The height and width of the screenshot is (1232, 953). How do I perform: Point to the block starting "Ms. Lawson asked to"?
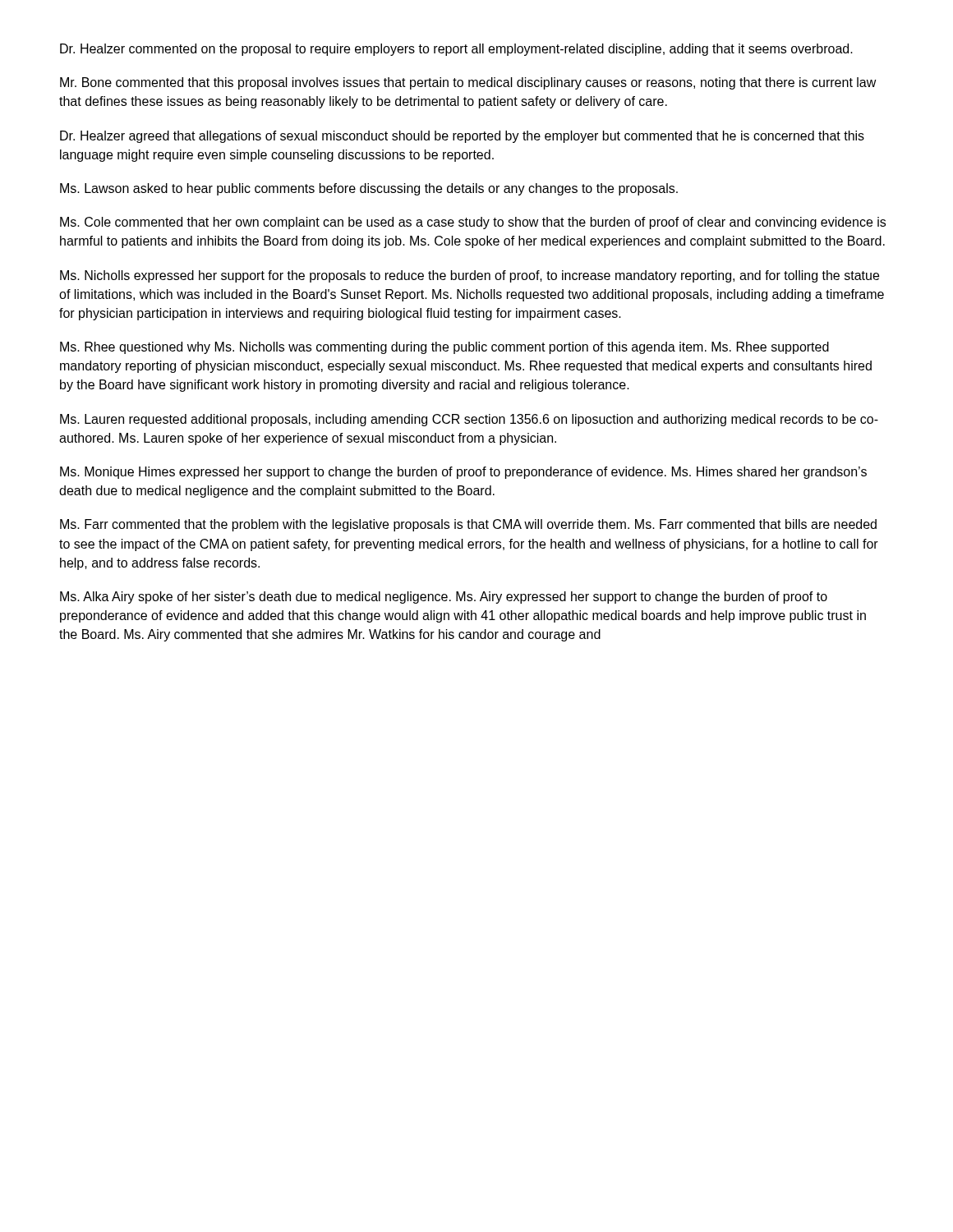click(369, 188)
